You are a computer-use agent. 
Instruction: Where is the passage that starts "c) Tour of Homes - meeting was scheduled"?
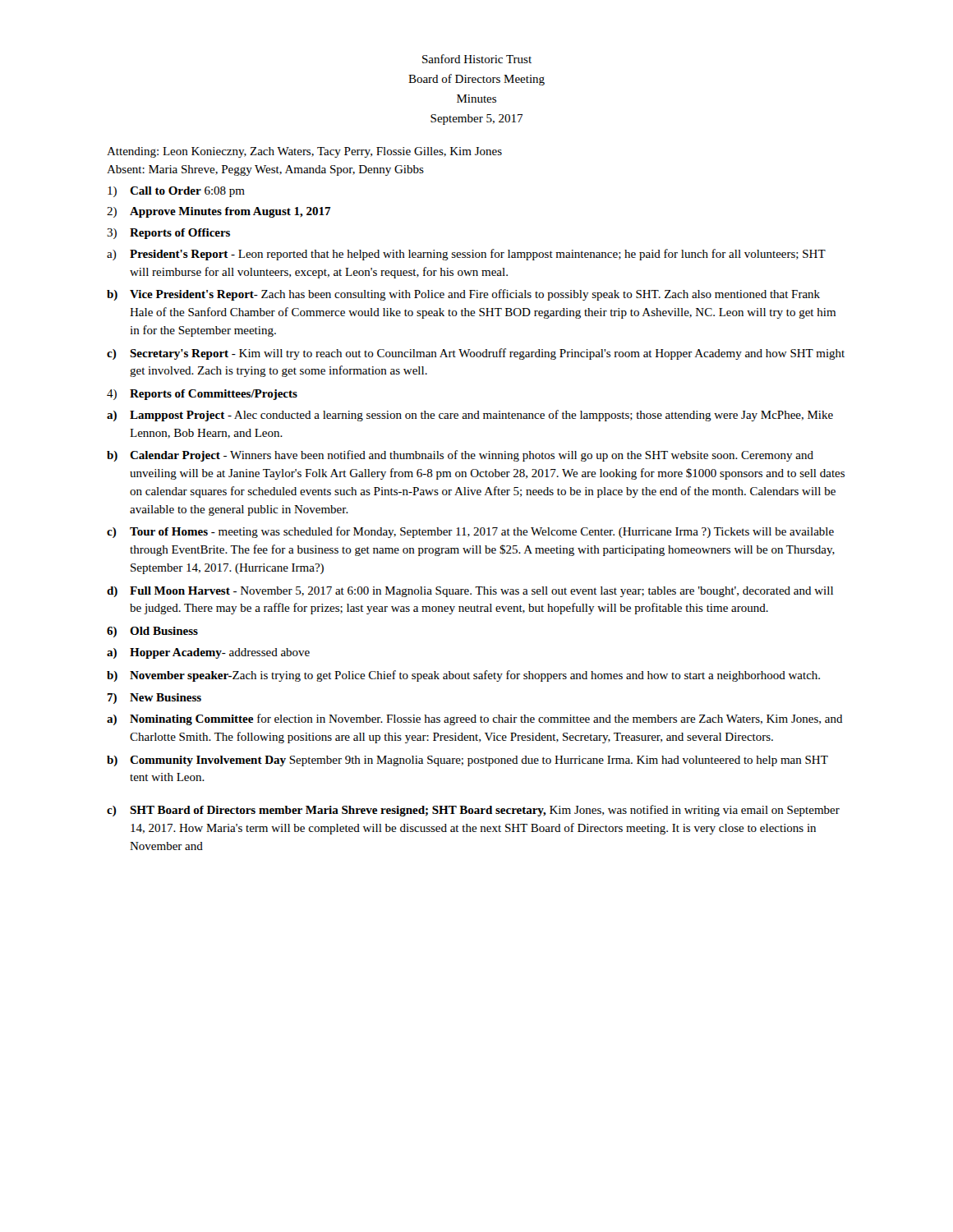pos(476,550)
